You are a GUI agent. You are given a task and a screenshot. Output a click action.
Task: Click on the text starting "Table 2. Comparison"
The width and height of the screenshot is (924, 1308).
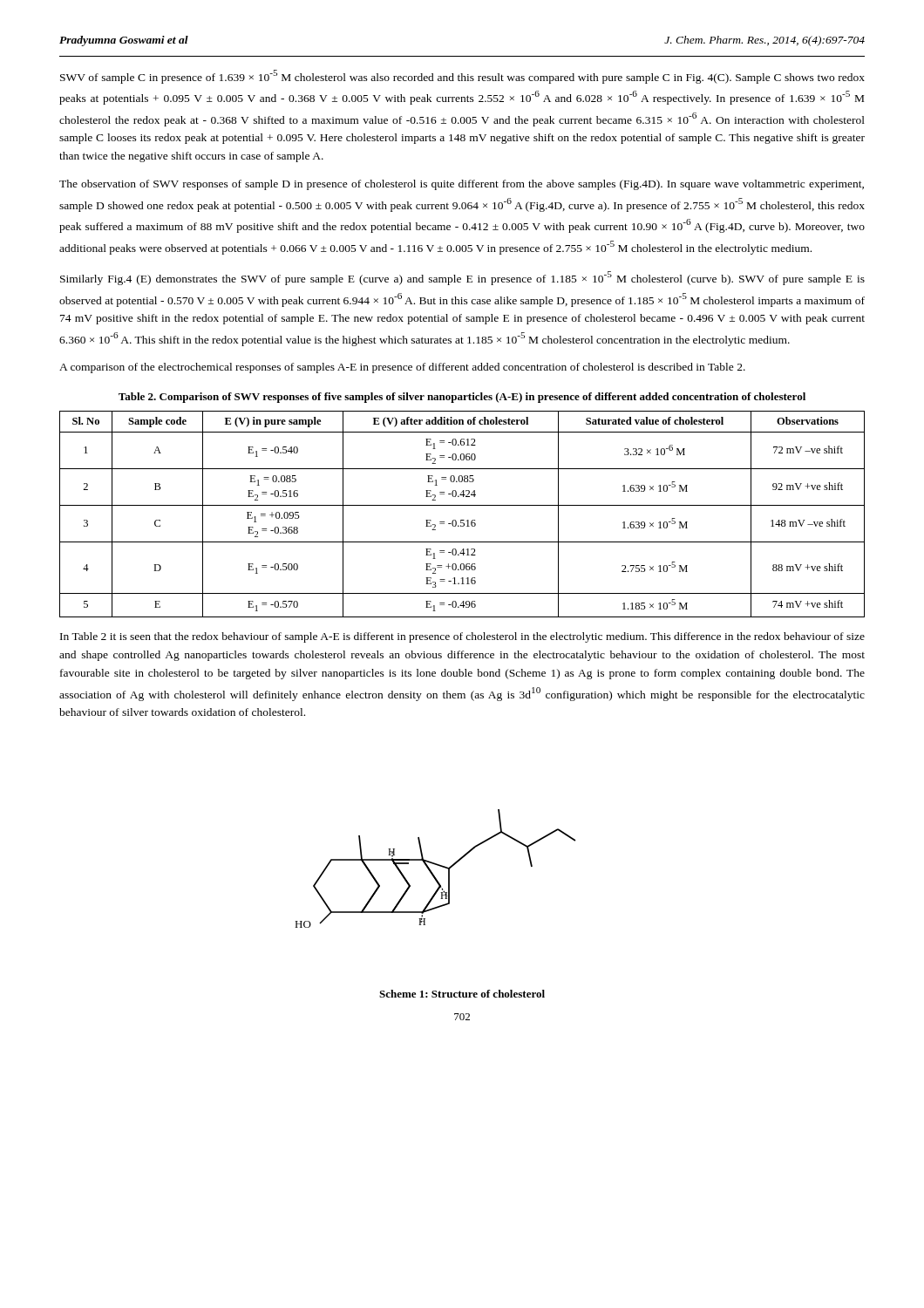coord(462,397)
